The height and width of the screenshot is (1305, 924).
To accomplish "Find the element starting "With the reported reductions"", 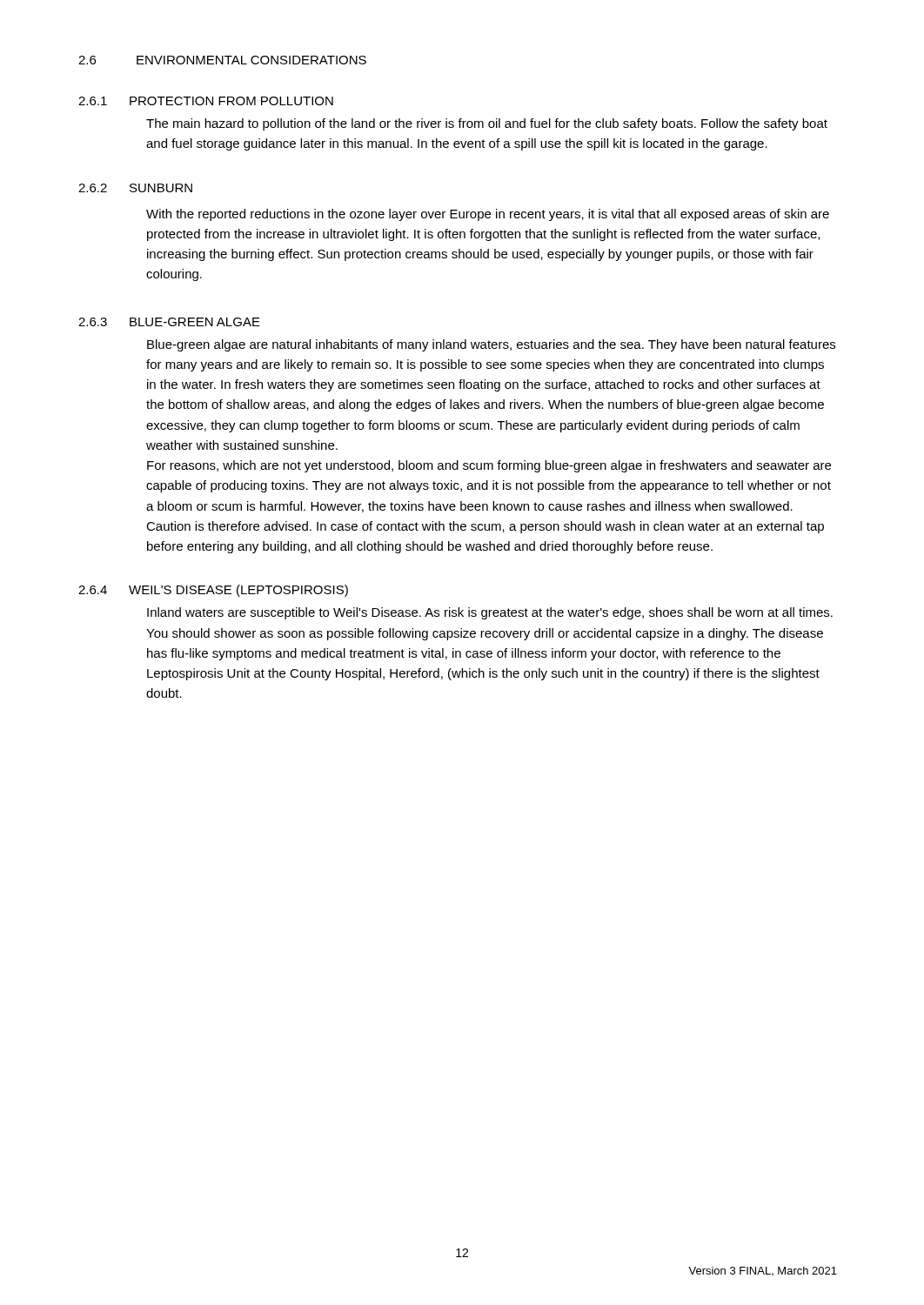I will (x=488, y=244).
